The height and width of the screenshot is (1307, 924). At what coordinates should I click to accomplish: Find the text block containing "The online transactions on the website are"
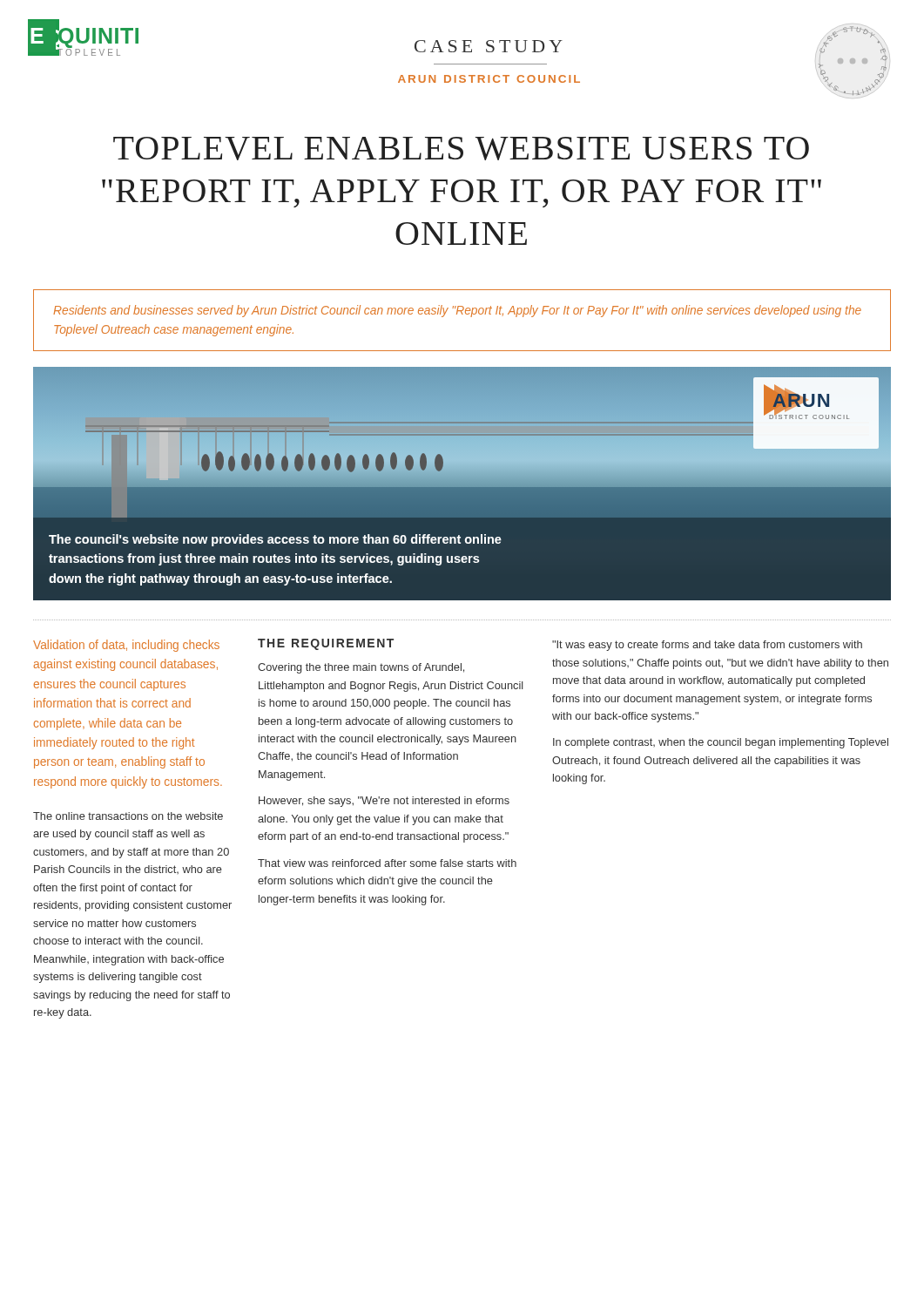pos(133,914)
